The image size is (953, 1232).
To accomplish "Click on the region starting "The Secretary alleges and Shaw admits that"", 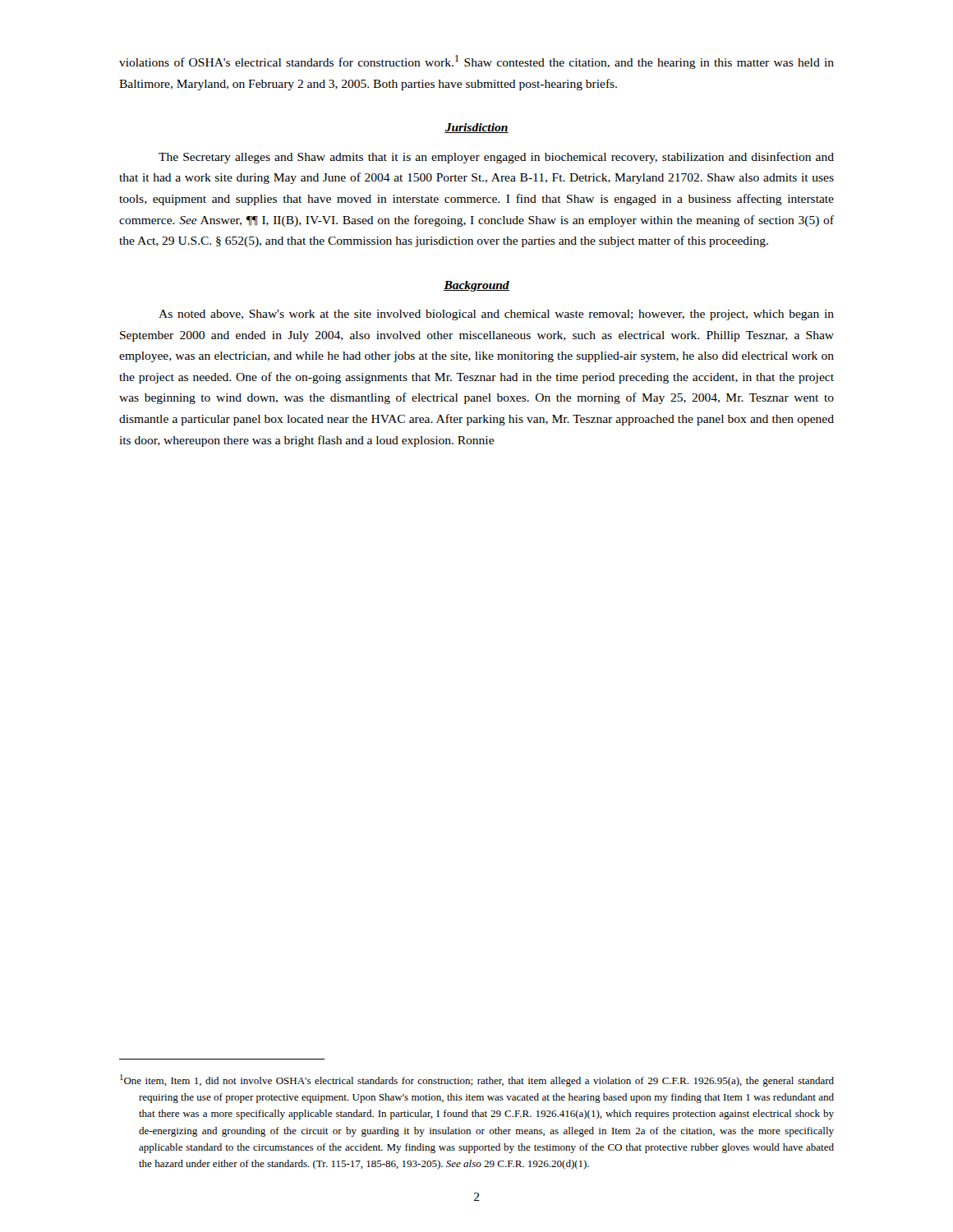I will pos(476,199).
